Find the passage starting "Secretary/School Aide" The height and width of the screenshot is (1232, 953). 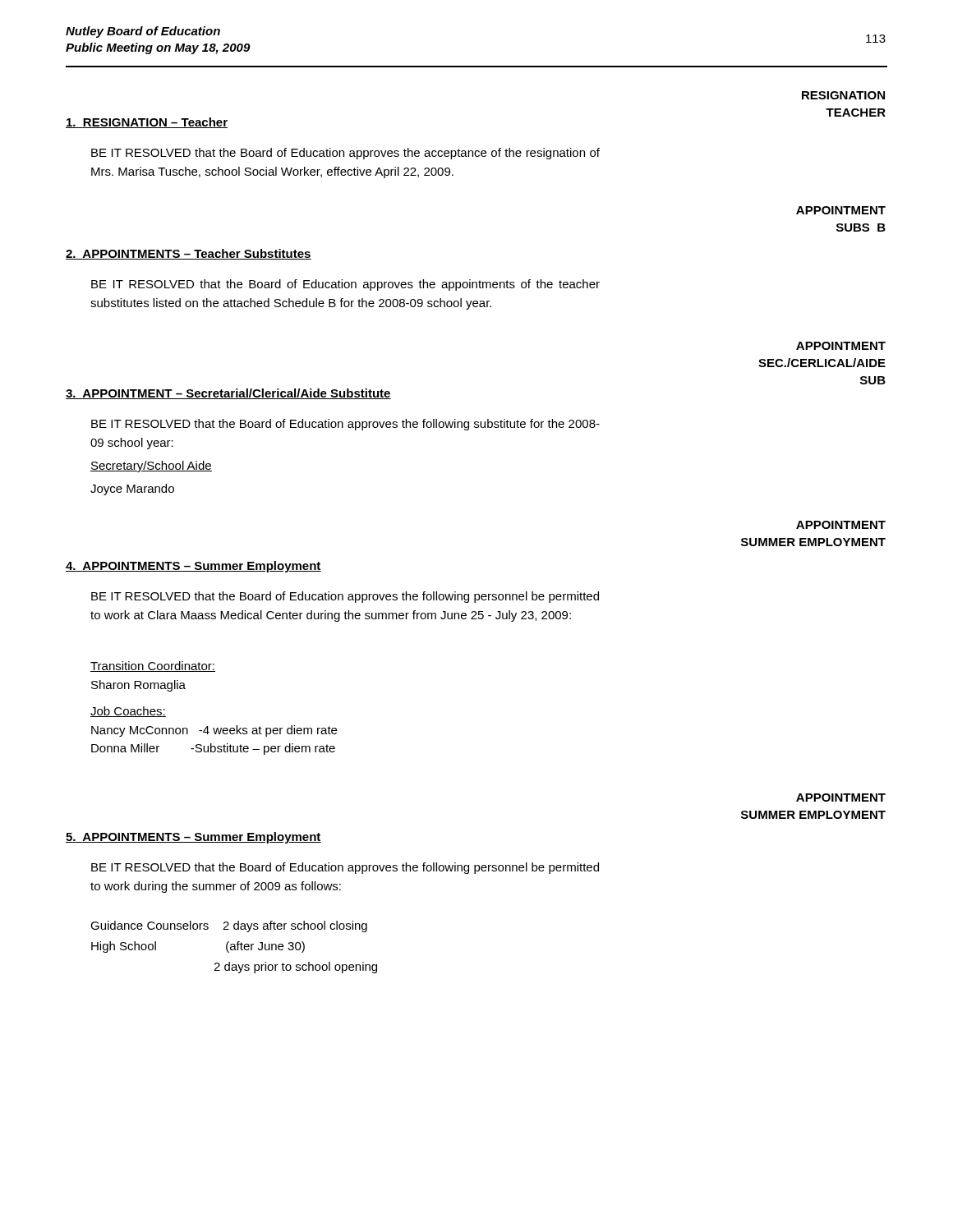pos(151,465)
